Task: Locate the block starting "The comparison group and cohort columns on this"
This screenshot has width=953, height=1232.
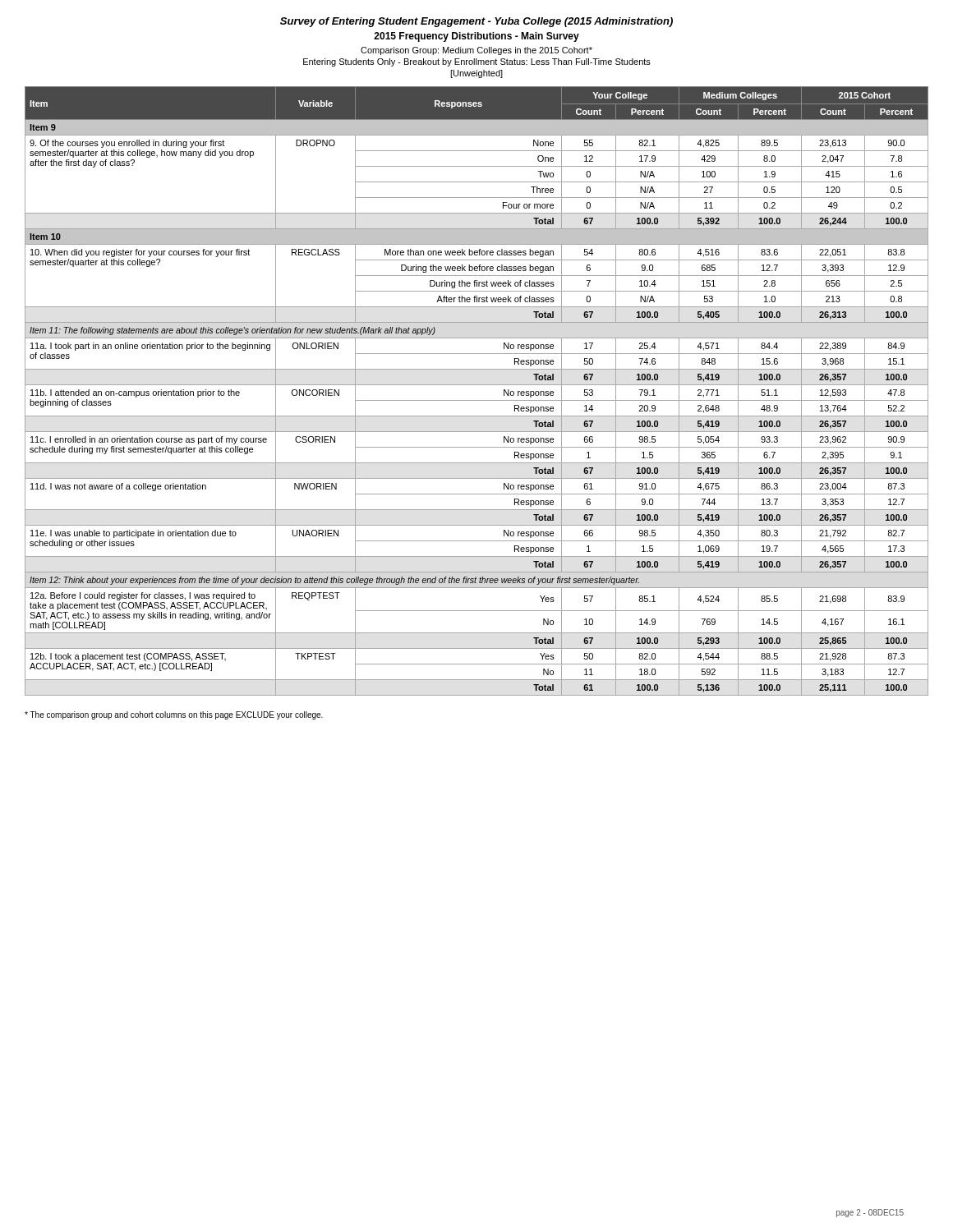Action: [x=174, y=715]
